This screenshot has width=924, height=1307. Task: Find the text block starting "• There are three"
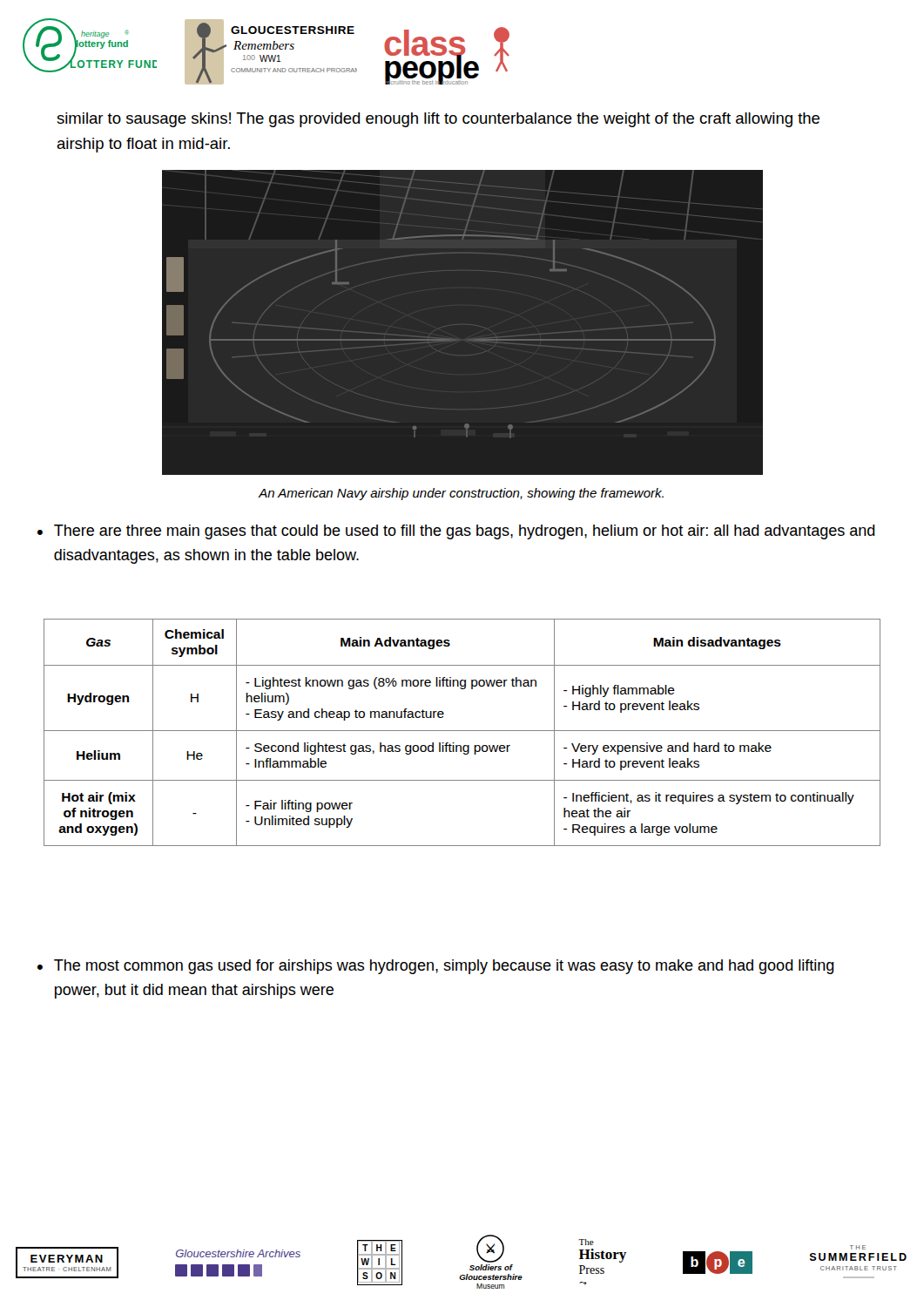[456, 544]
